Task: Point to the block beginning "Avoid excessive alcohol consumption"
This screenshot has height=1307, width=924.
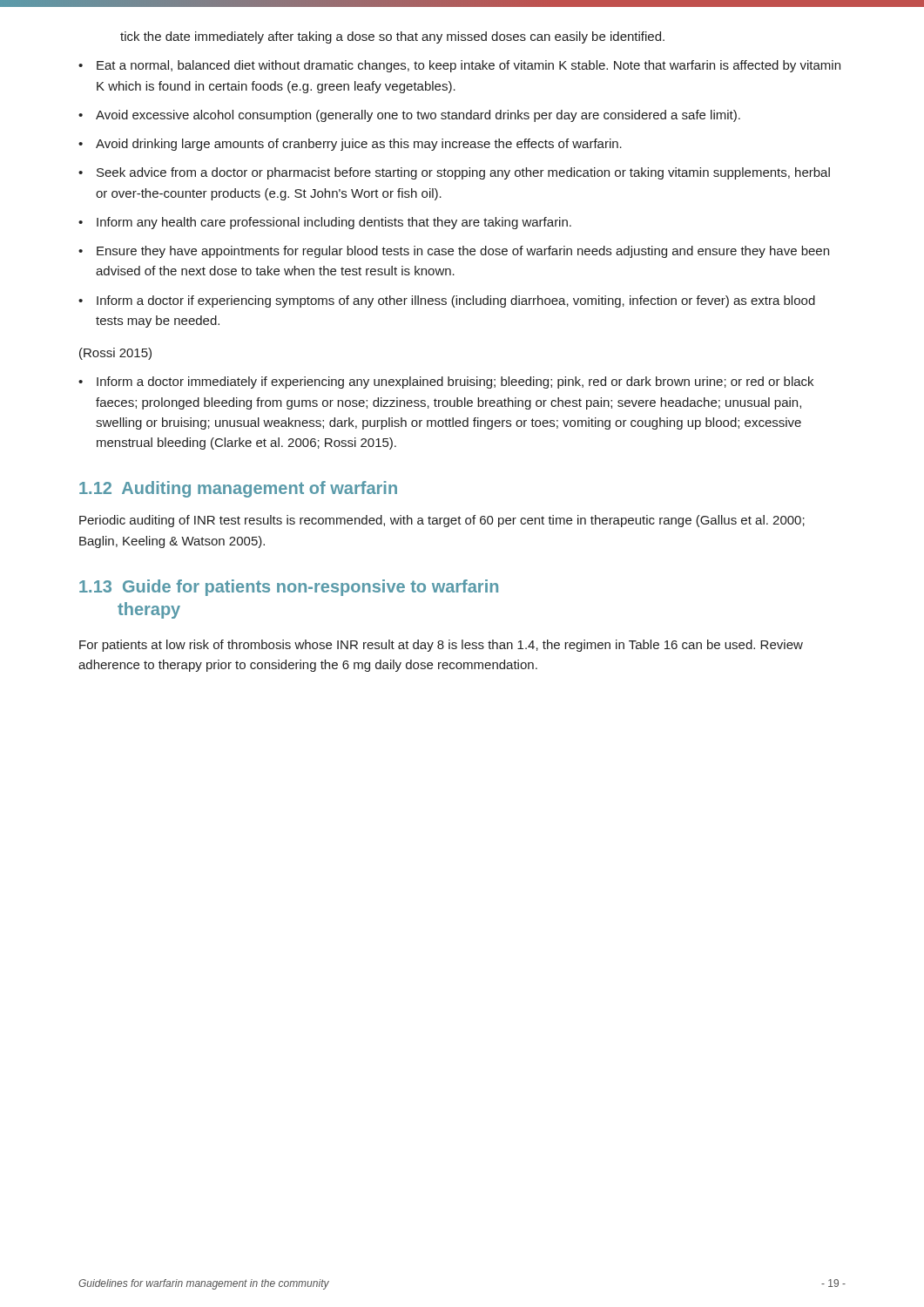Action: click(418, 114)
